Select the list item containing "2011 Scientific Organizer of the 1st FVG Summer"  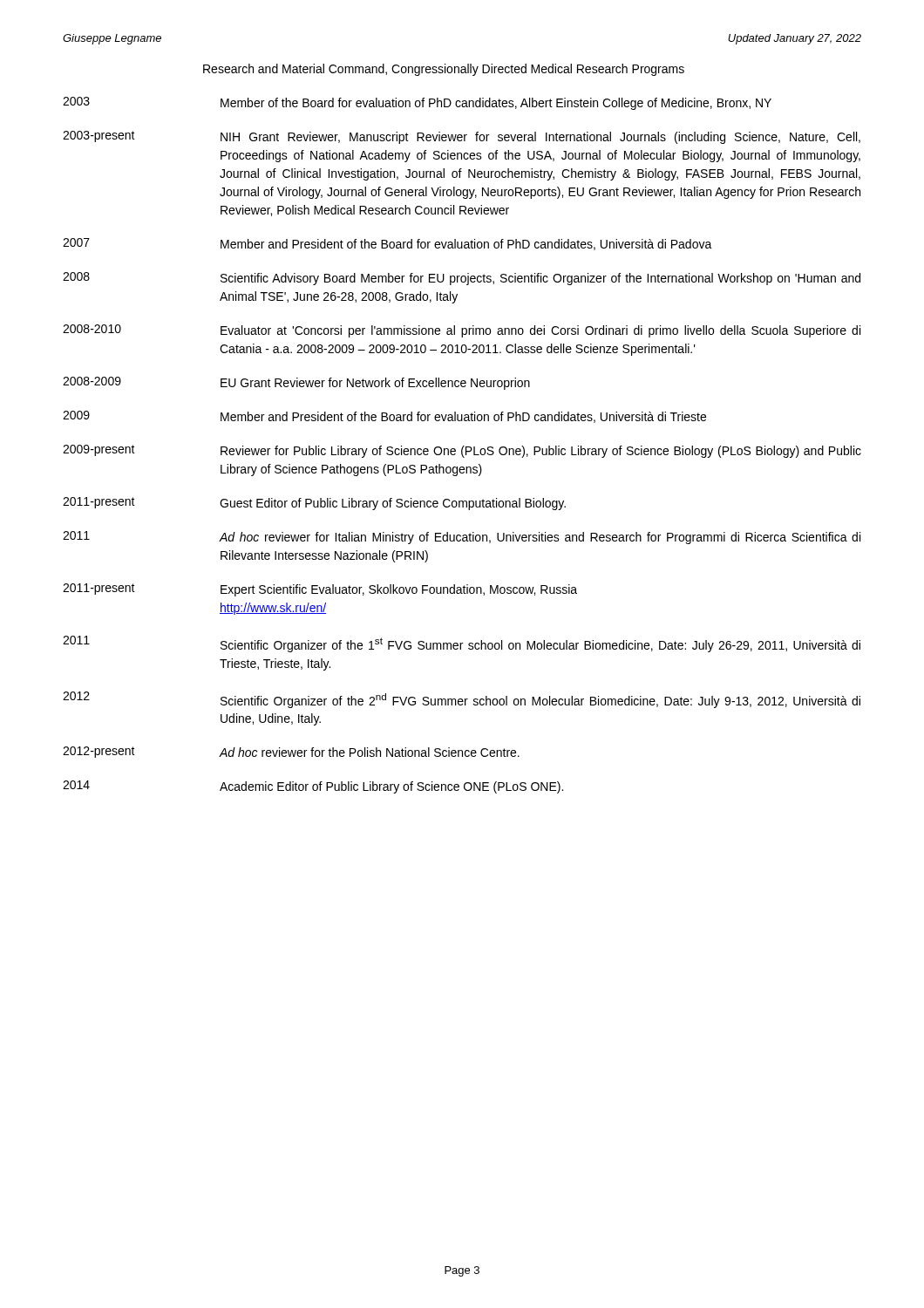(x=462, y=653)
